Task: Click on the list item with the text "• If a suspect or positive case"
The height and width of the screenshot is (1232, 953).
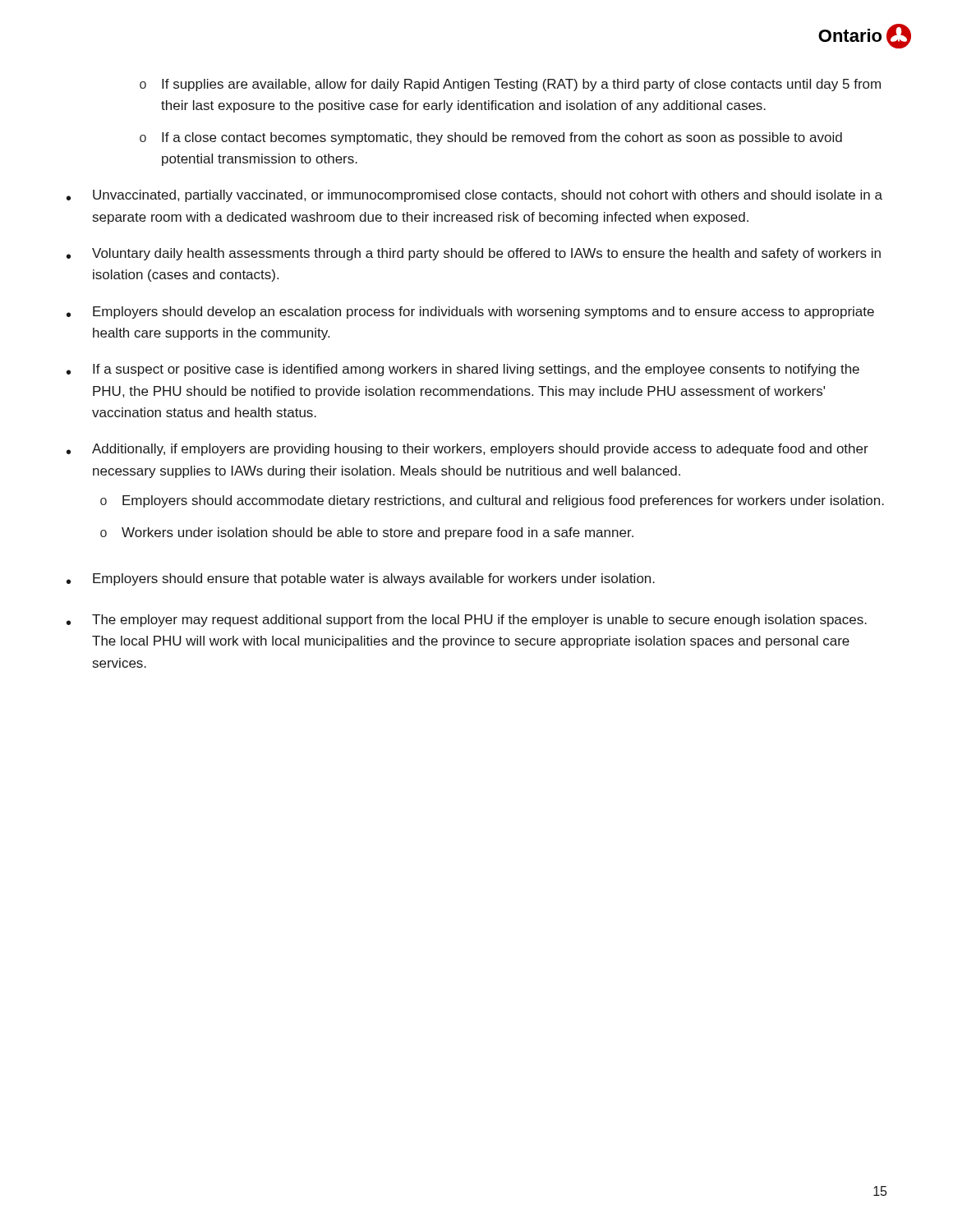Action: (476, 392)
